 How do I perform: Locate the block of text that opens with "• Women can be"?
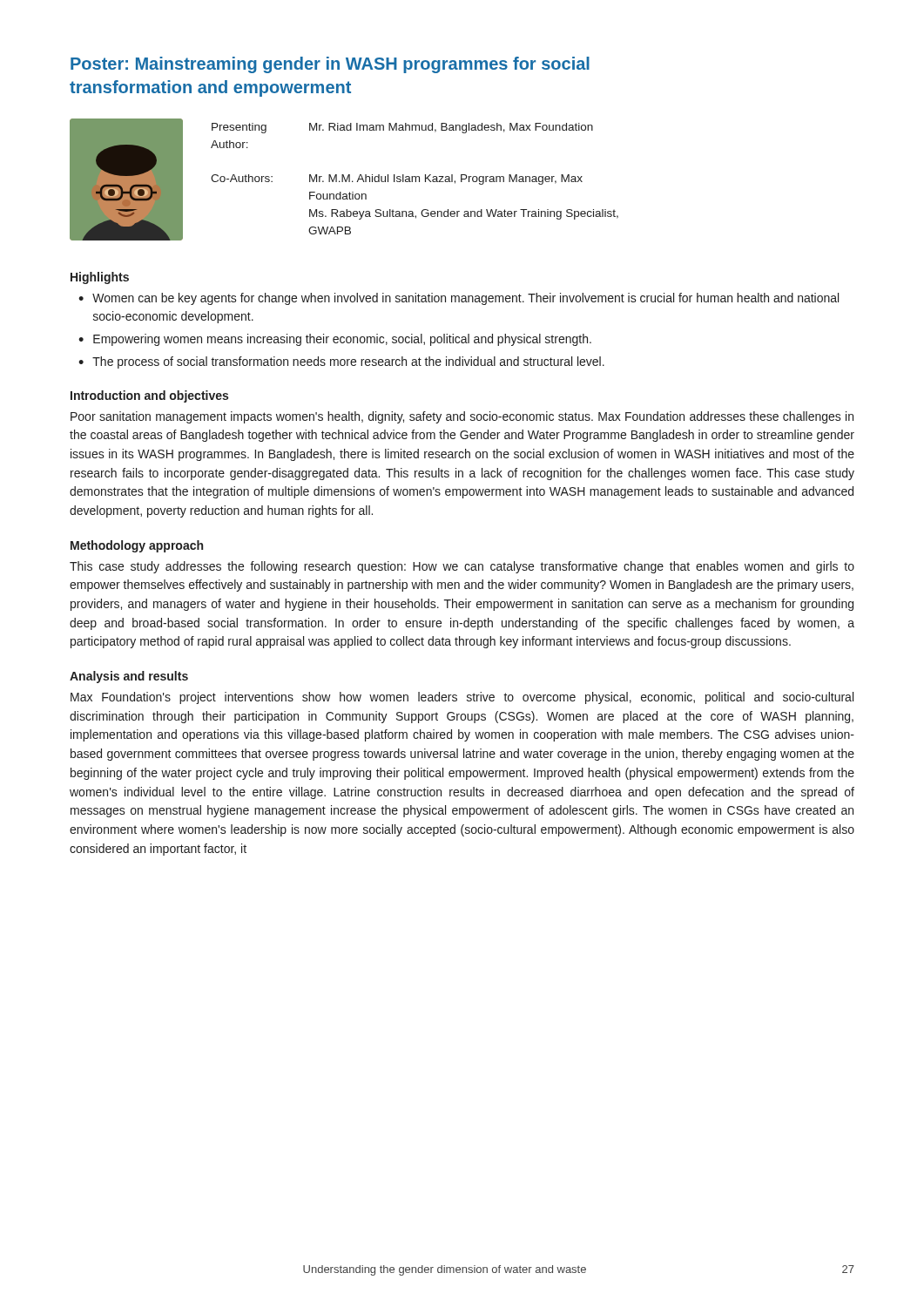click(x=466, y=307)
